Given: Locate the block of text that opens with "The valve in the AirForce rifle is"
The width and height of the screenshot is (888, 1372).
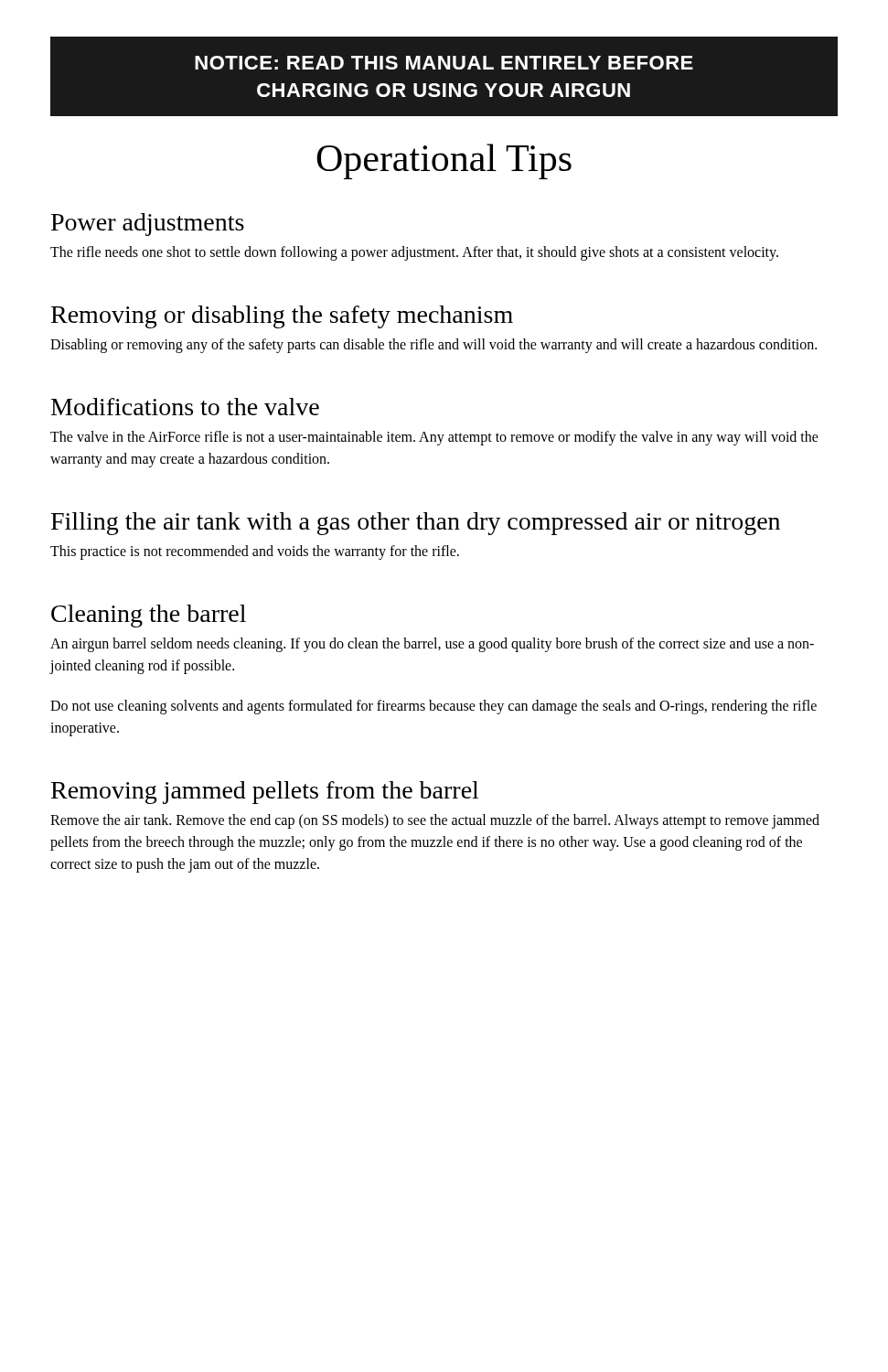Looking at the screenshot, I should point(434,448).
